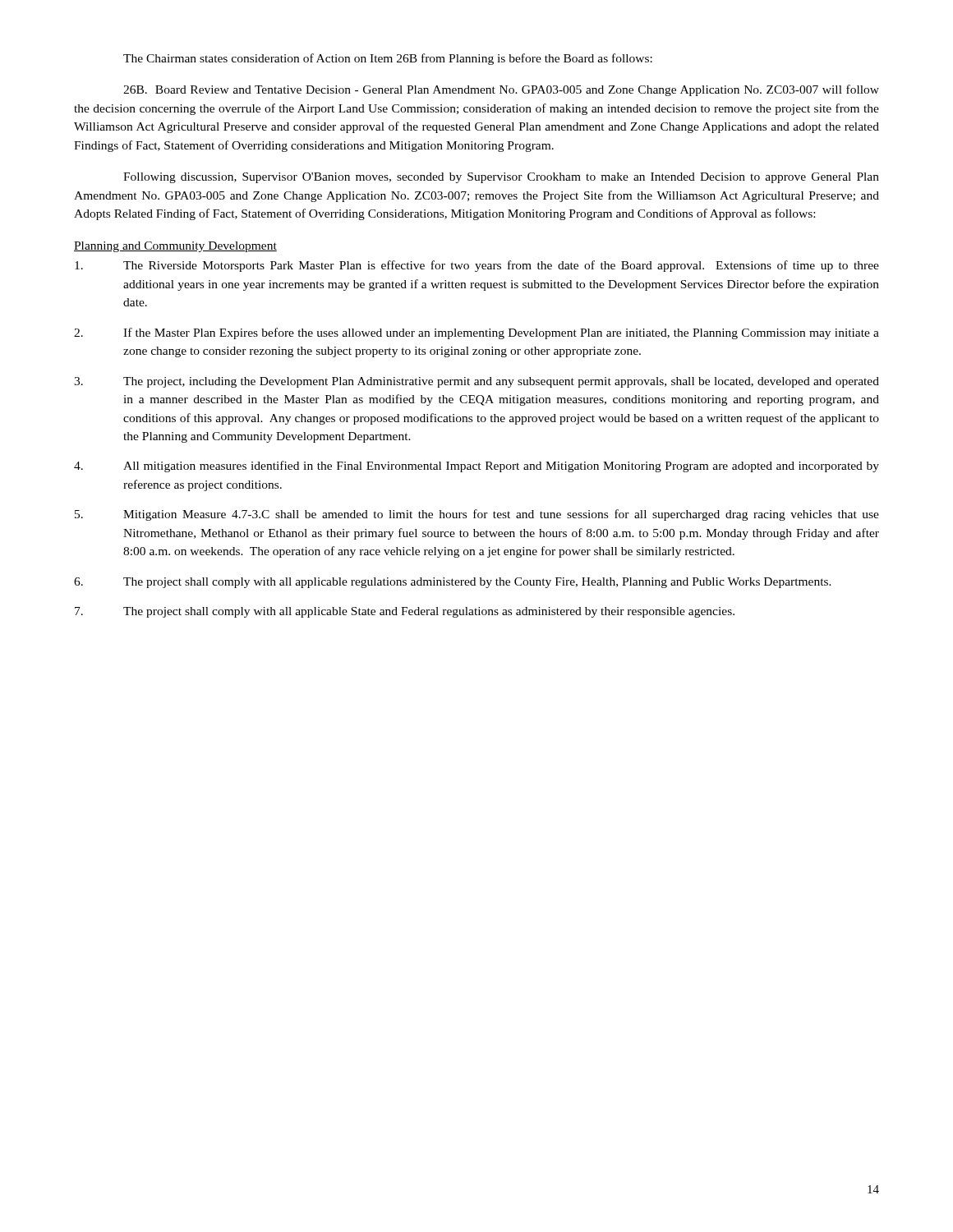Click on the list item containing "2. If the Master"
Image resolution: width=953 pixels, height=1232 pixels.
click(x=476, y=342)
